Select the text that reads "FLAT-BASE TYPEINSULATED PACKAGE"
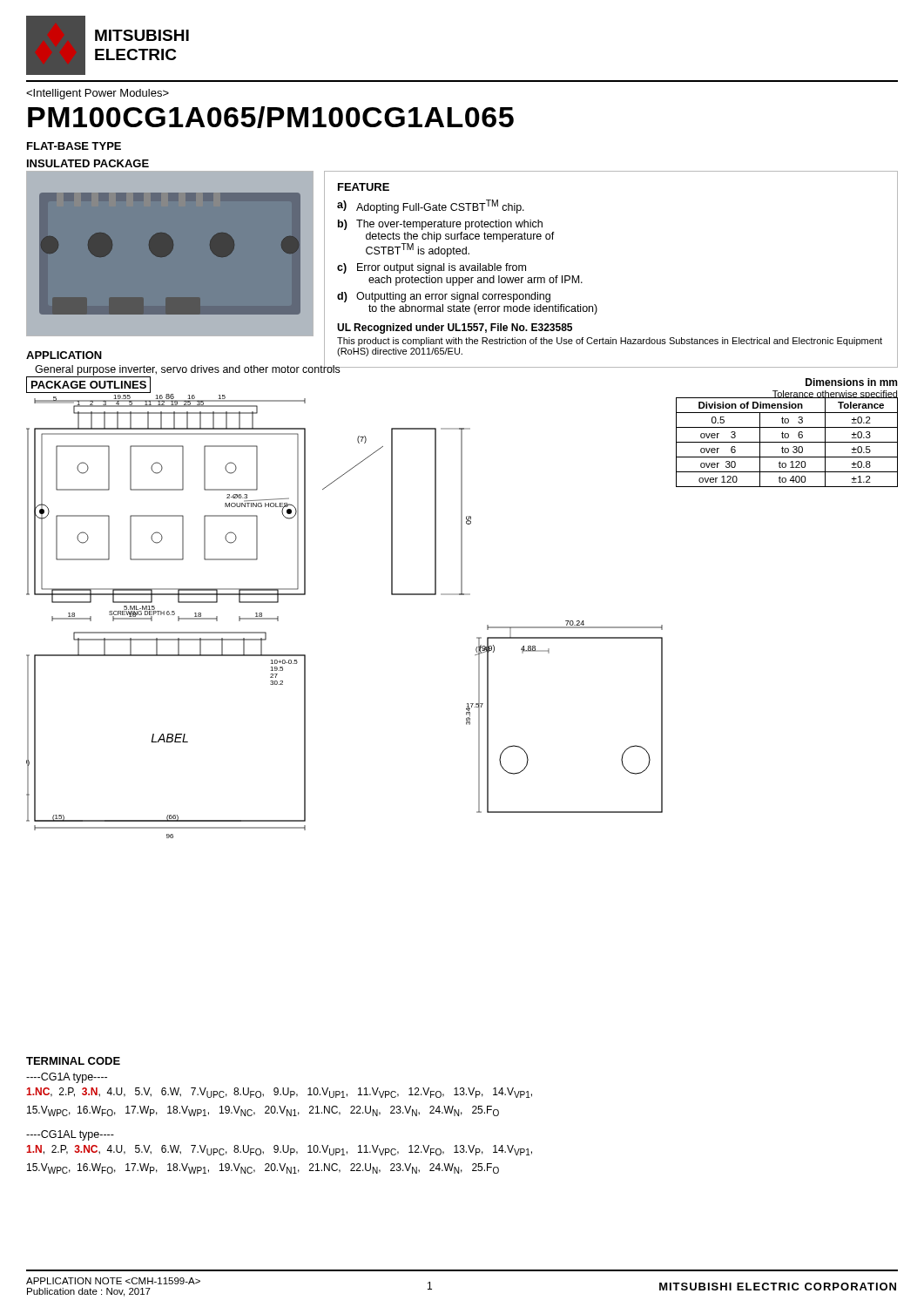 (x=88, y=155)
